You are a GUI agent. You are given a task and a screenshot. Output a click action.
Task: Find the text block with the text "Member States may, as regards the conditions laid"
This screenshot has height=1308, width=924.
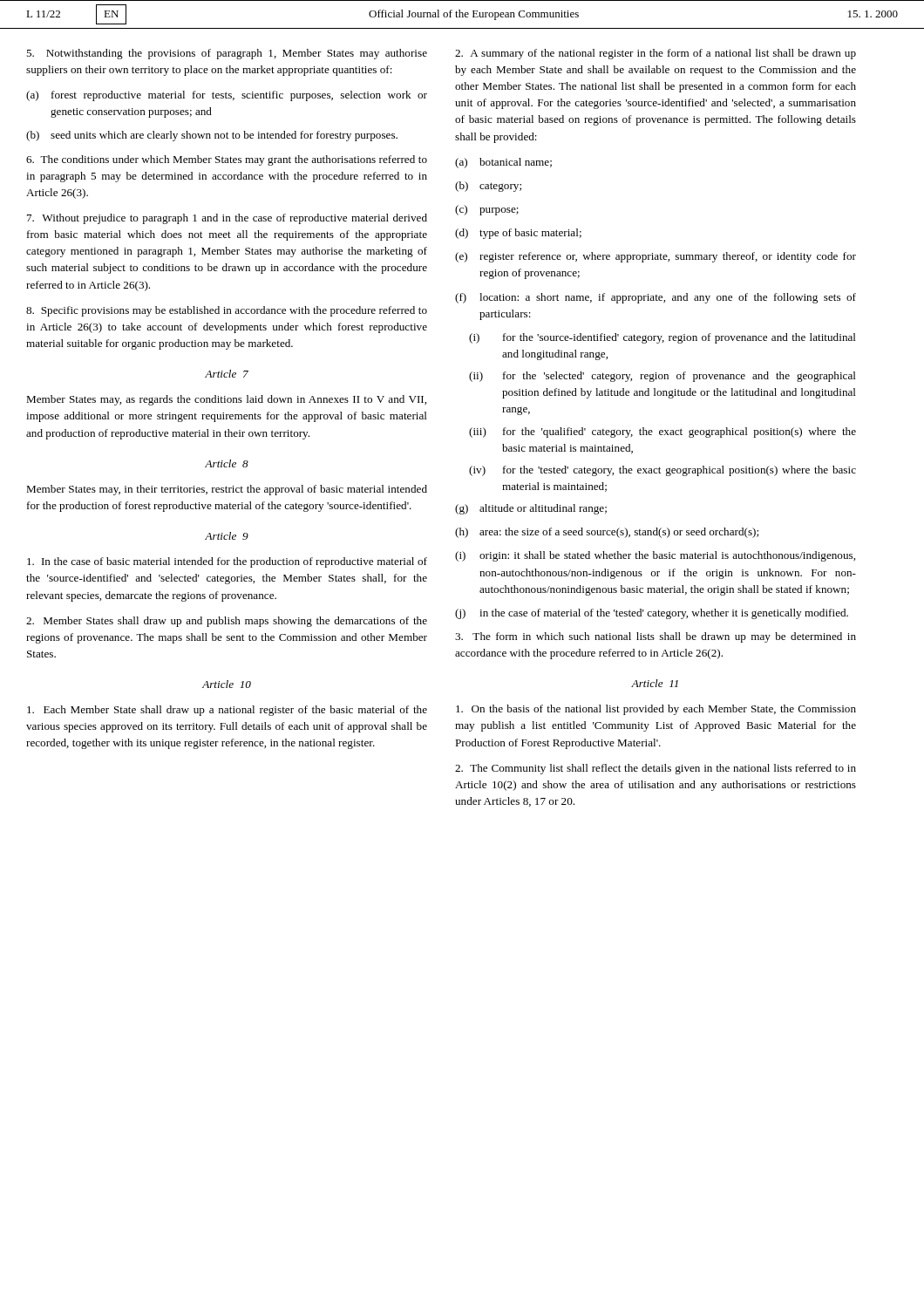point(227,416)
